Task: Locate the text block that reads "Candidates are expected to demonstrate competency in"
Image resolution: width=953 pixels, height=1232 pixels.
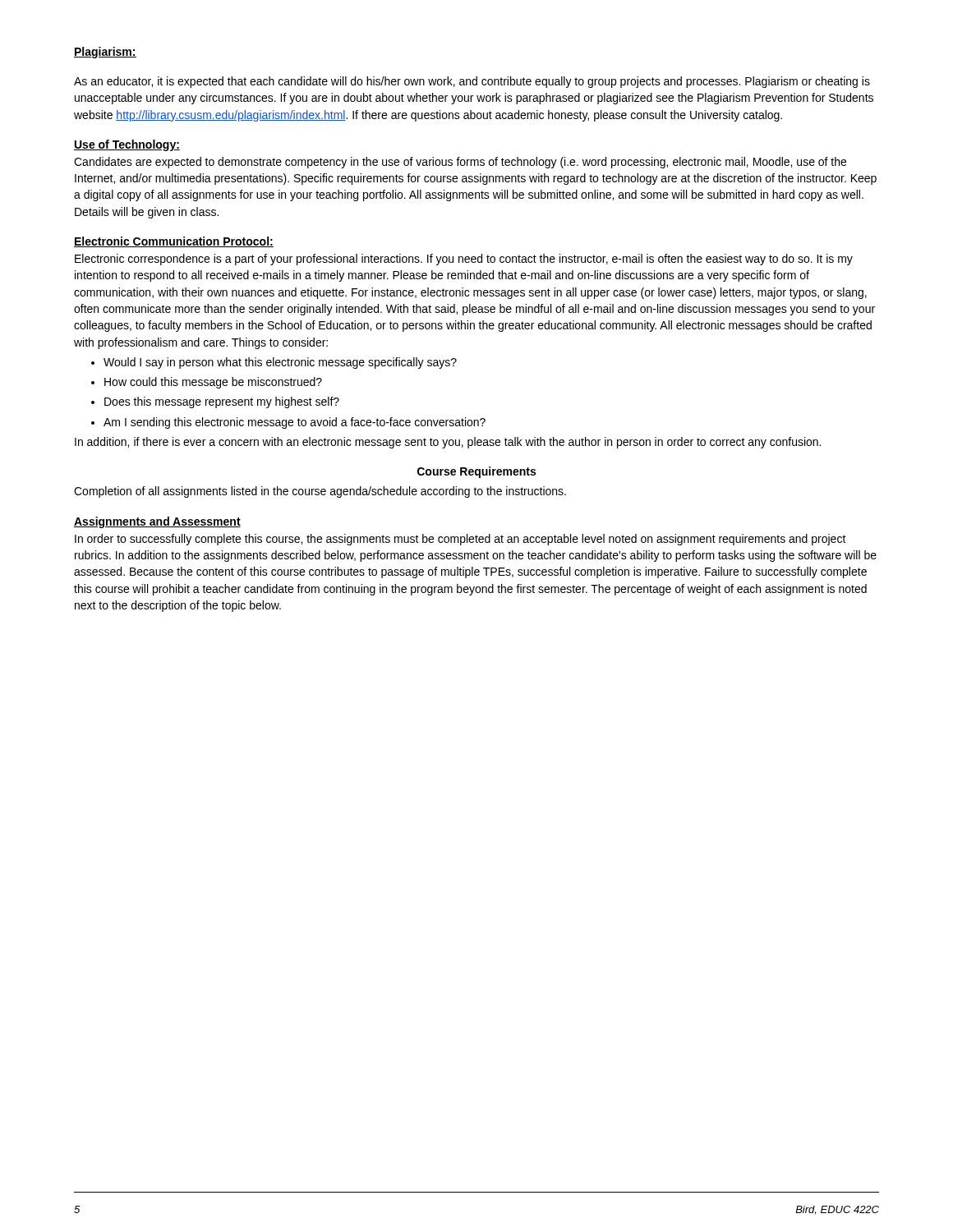Action: [476, 187]
